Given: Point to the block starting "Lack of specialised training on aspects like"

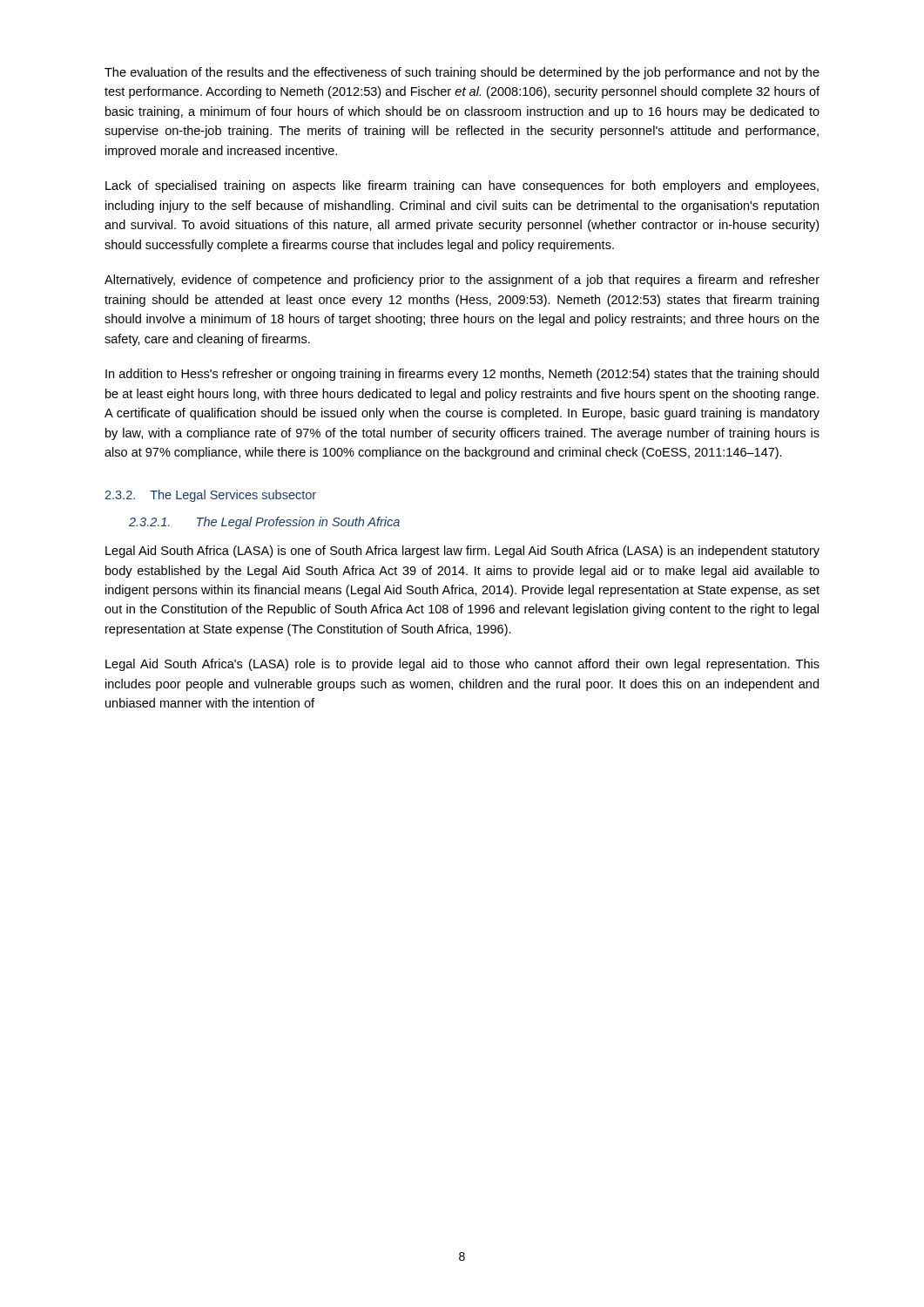Looking at the screenshot, I should tap(462, 215).
